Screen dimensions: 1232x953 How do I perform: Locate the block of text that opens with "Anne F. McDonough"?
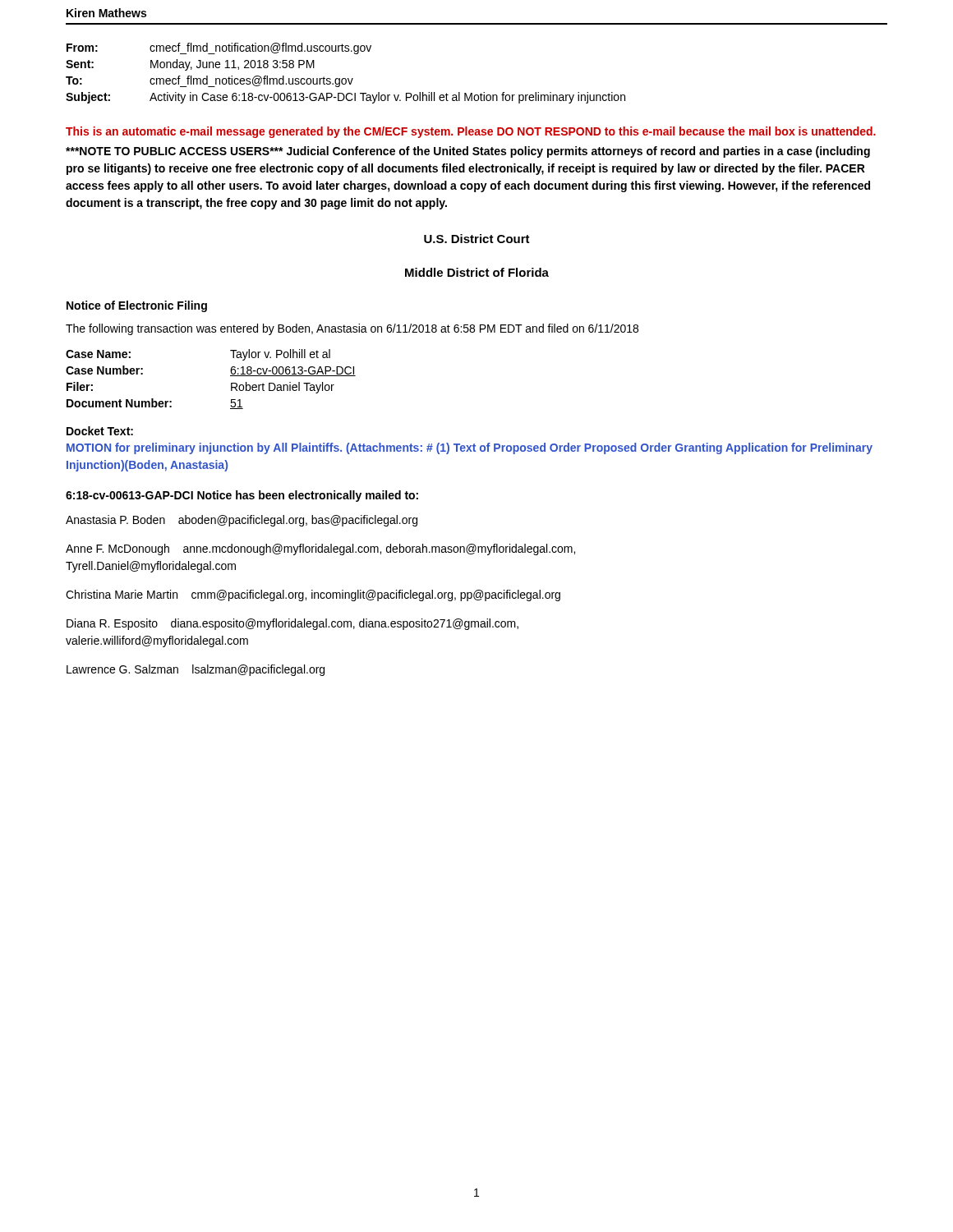(321, 557)
